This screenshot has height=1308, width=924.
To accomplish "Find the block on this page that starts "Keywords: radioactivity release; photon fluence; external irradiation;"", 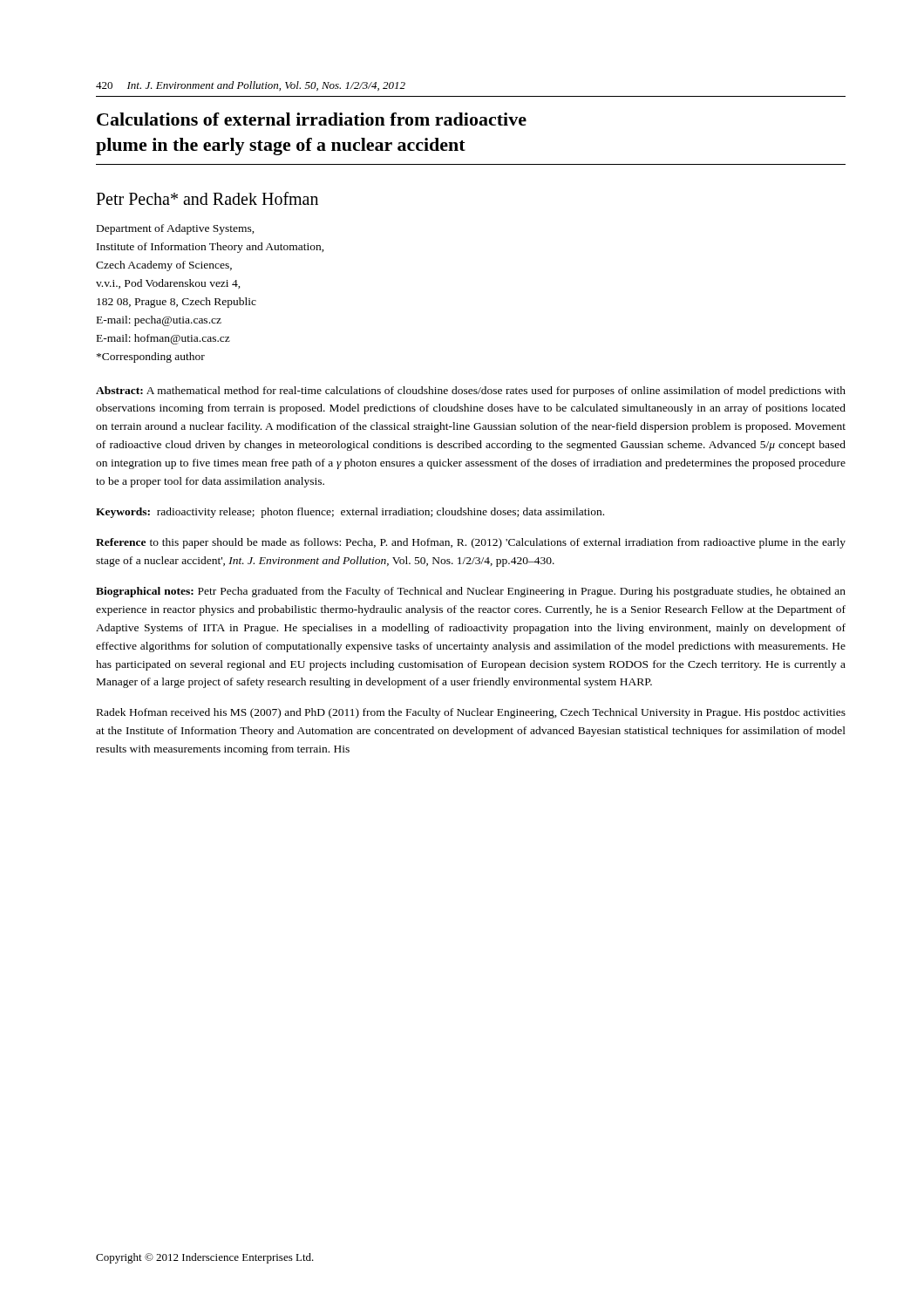I will (x=350, y=512).
